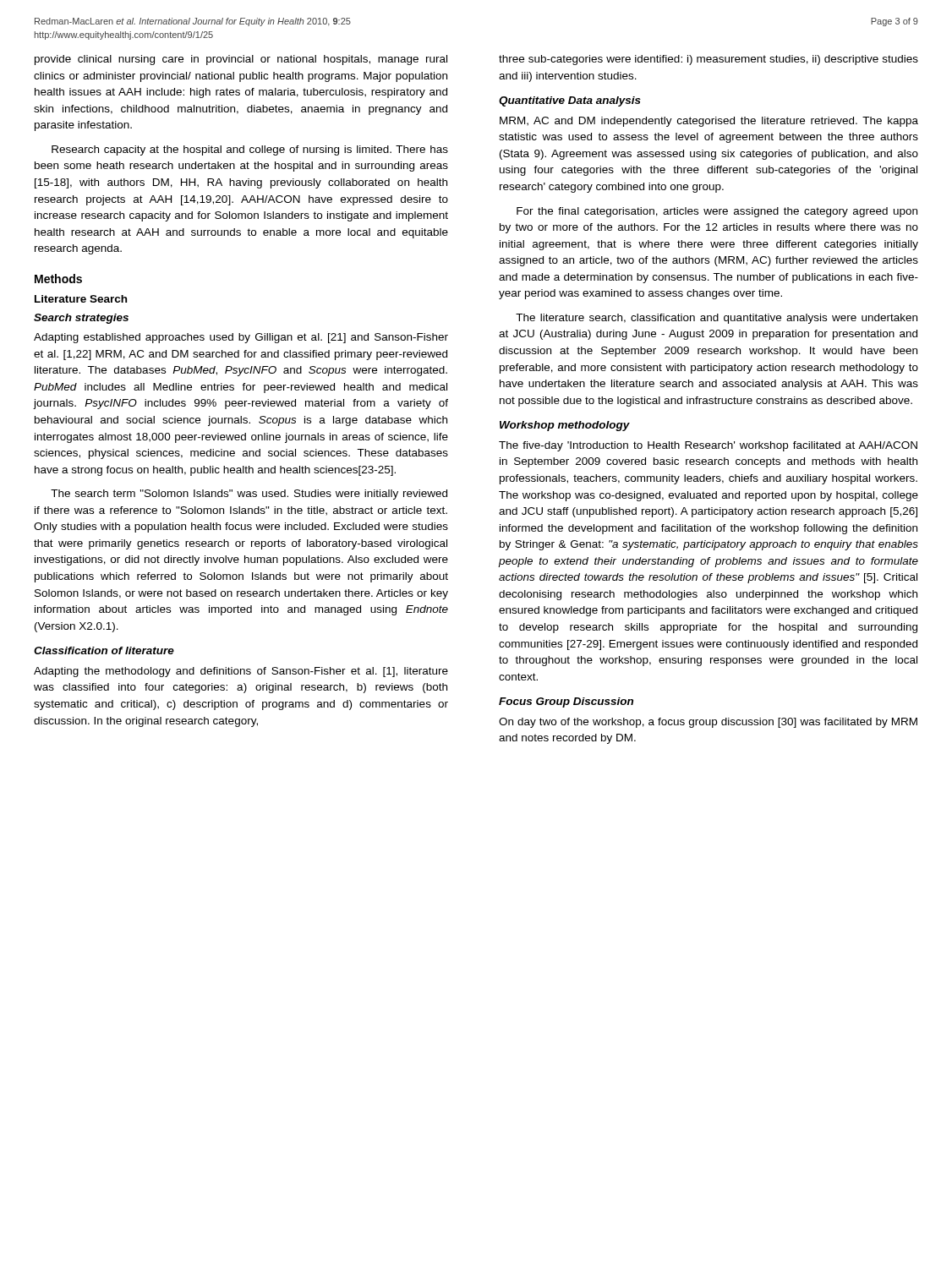
Task: Select the passage starting "Adapting established approaches used by Gilligan et al."
Action: pyautogui.click(x=241, y=403)
